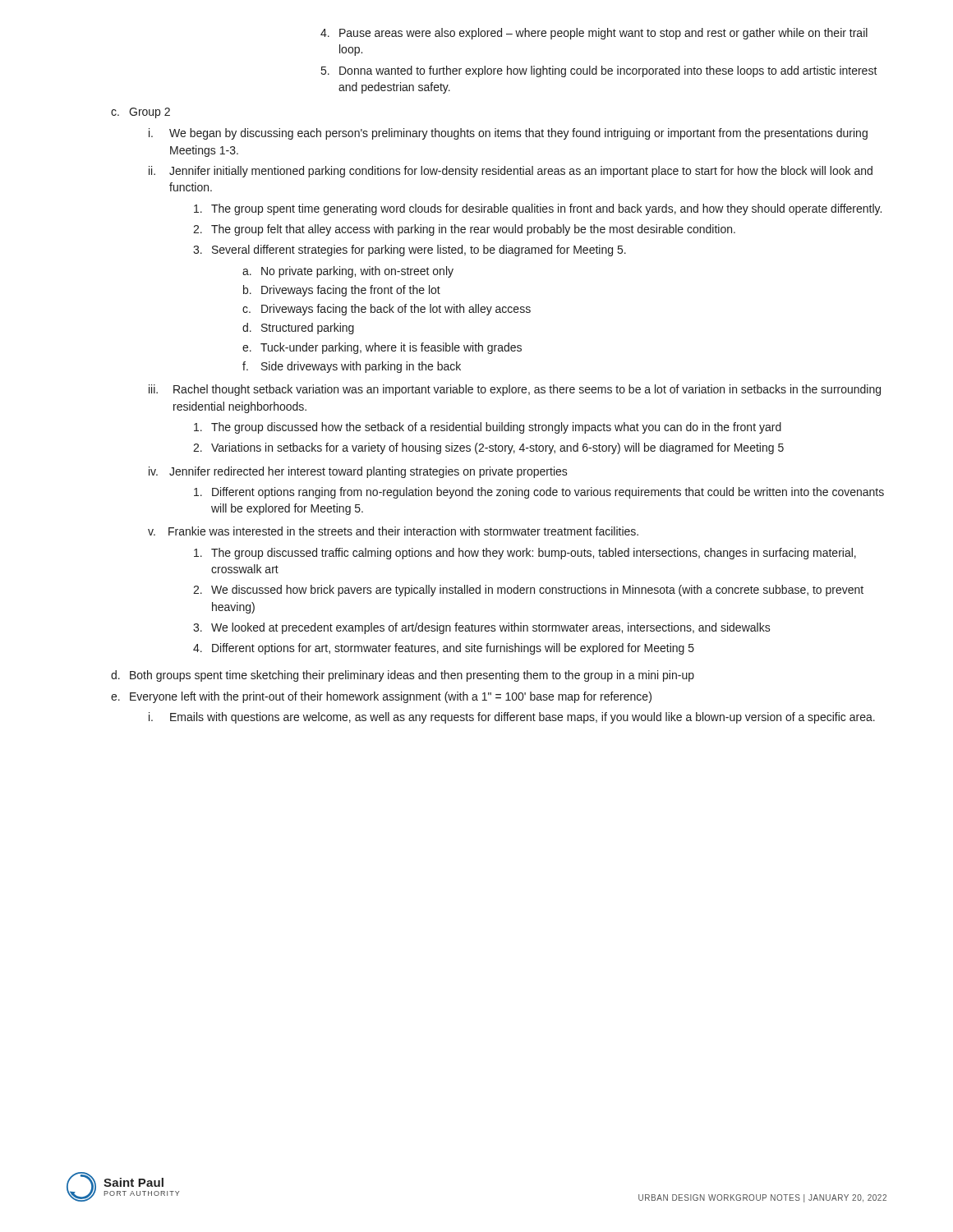Image resolution: width=953 pixels, height=1232 pixels.
Task: Point to the element starting "ii. Jennifer initially mentioned parking conditions for"
Action: tap(518, 179)
